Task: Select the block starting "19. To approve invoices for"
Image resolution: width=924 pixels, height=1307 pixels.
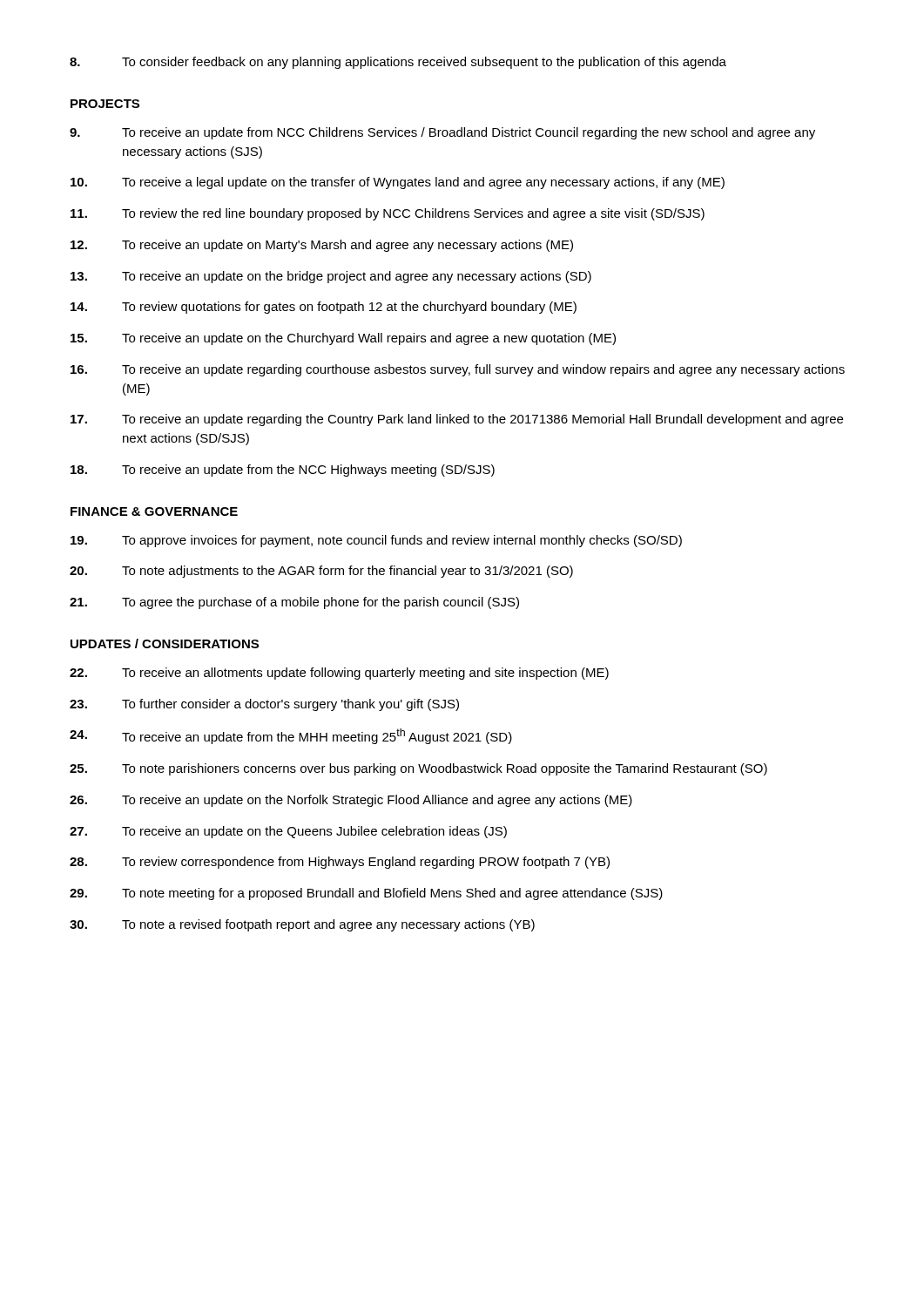Action: [462, 540]
